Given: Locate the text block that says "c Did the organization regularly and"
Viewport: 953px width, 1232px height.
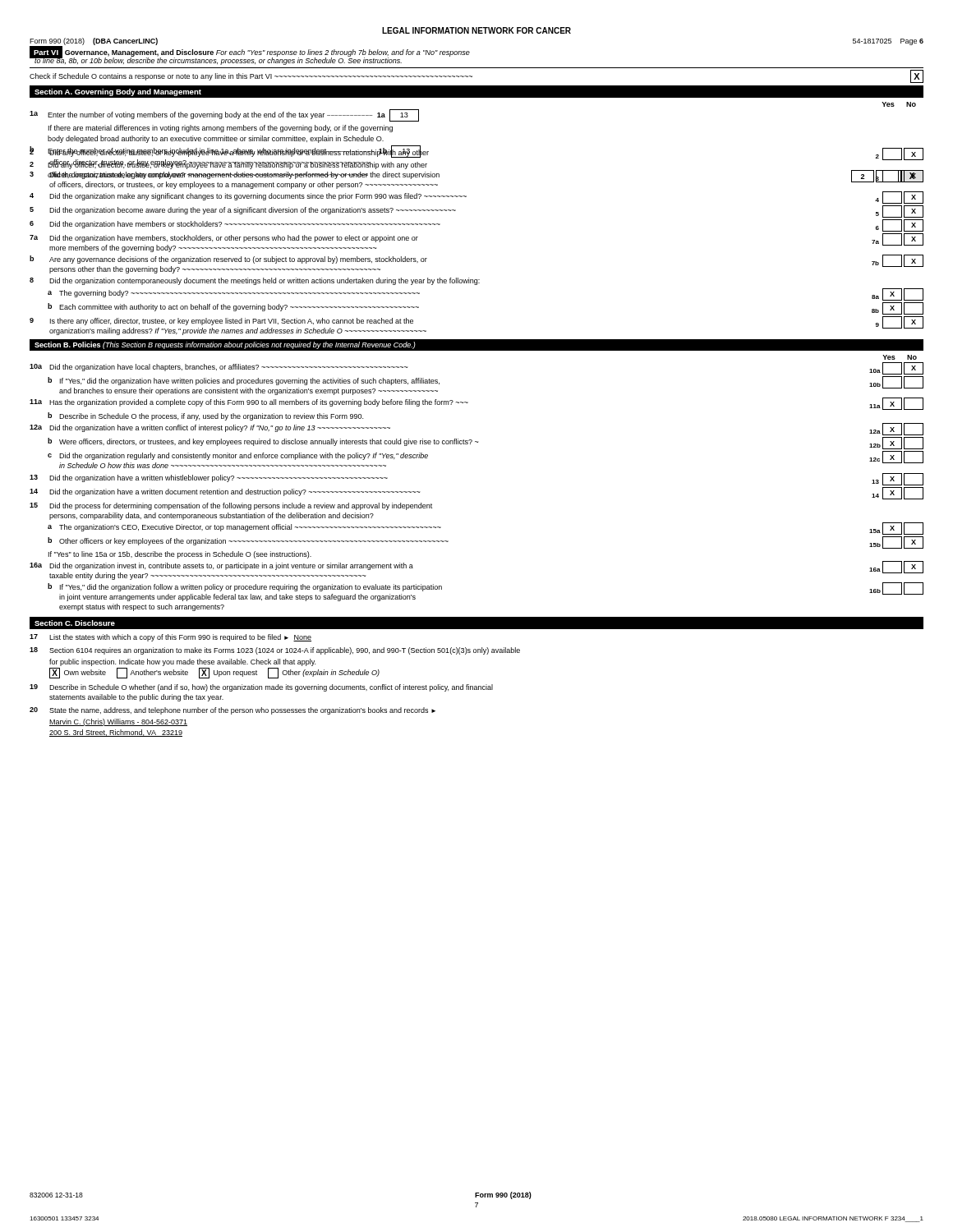Looking at the screenshot, I should pos(218,458).
